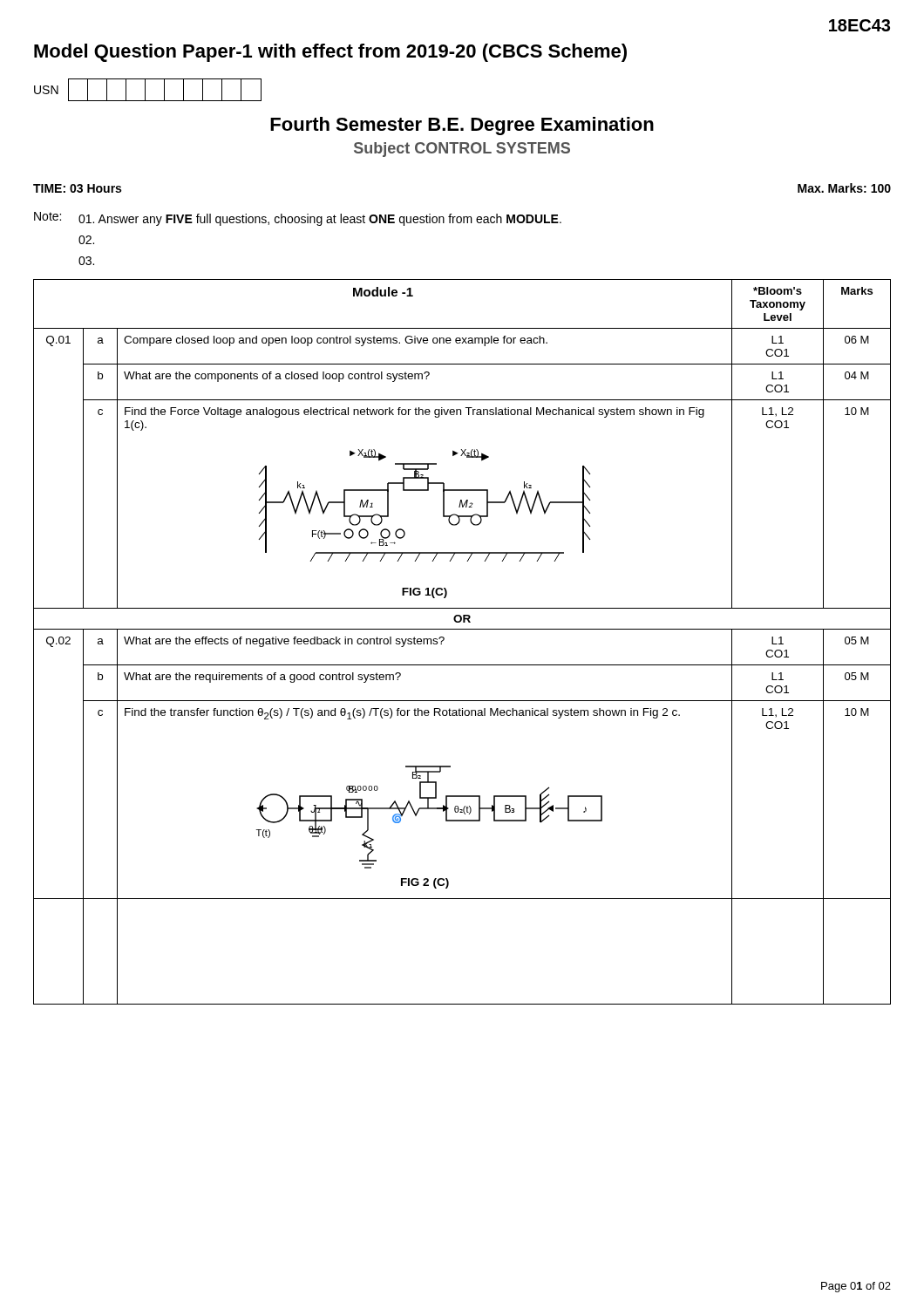Locate the region starting "Note: 01. Answer any FIVE full questions, choosing"
This screenshot has width=924, height=1308.
(298, 219)
